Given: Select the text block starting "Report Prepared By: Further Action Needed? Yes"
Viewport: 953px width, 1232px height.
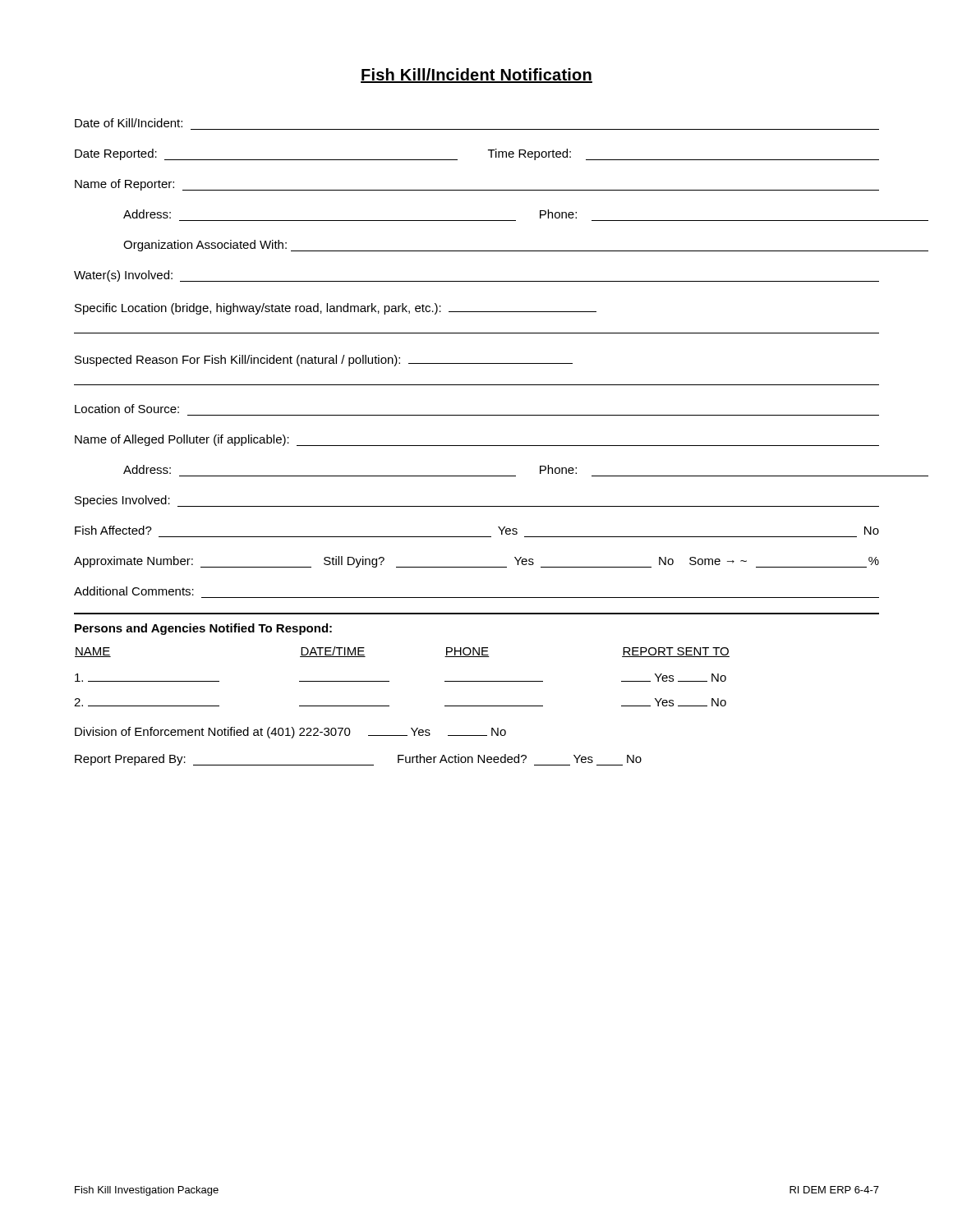Looking at the screenshot, I should click(x=358, y=758).
